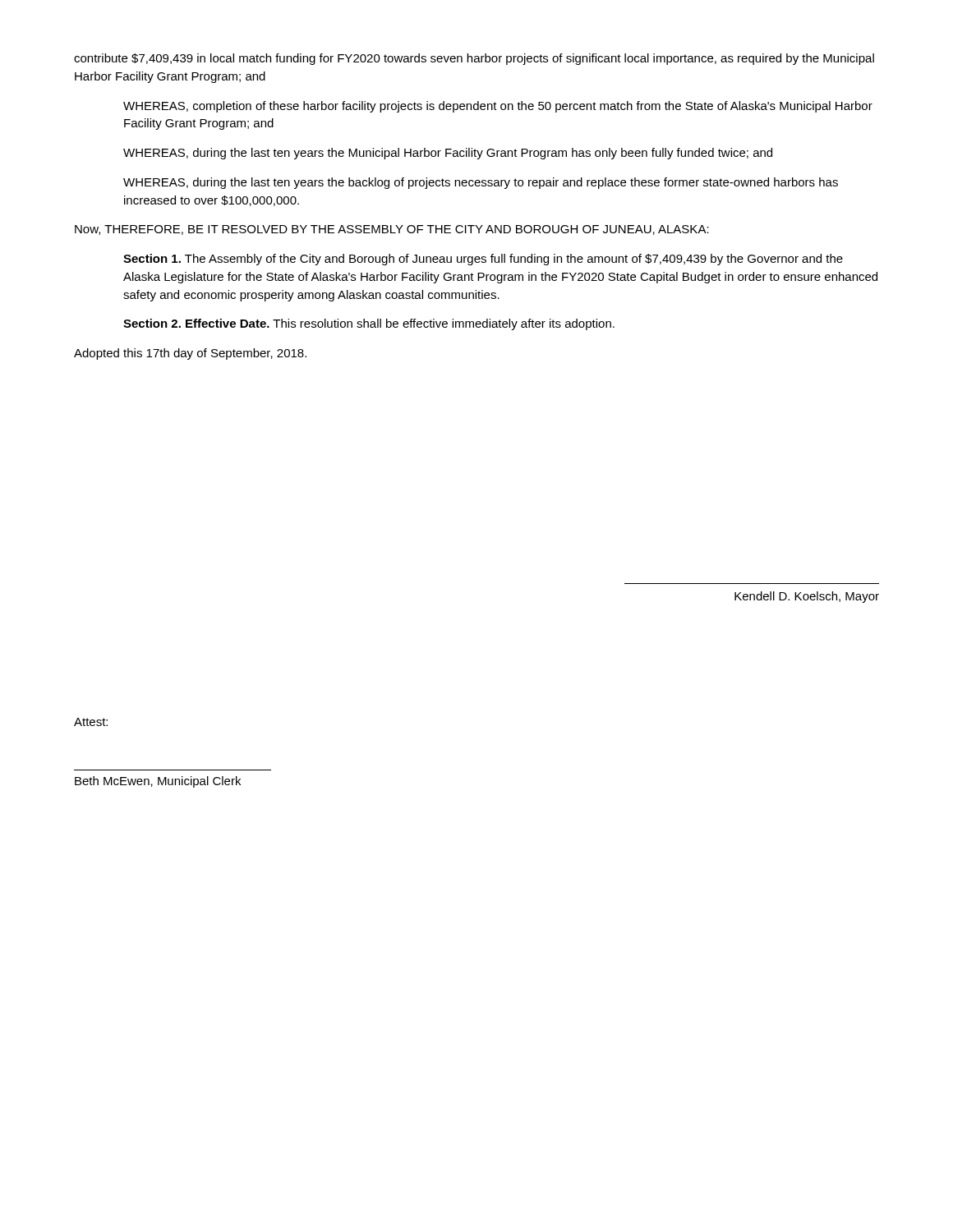Point to the text starting "Beth McEwen, Municipal Clerk"
This screenshot has width=953, height=1232.
point(157,781)
